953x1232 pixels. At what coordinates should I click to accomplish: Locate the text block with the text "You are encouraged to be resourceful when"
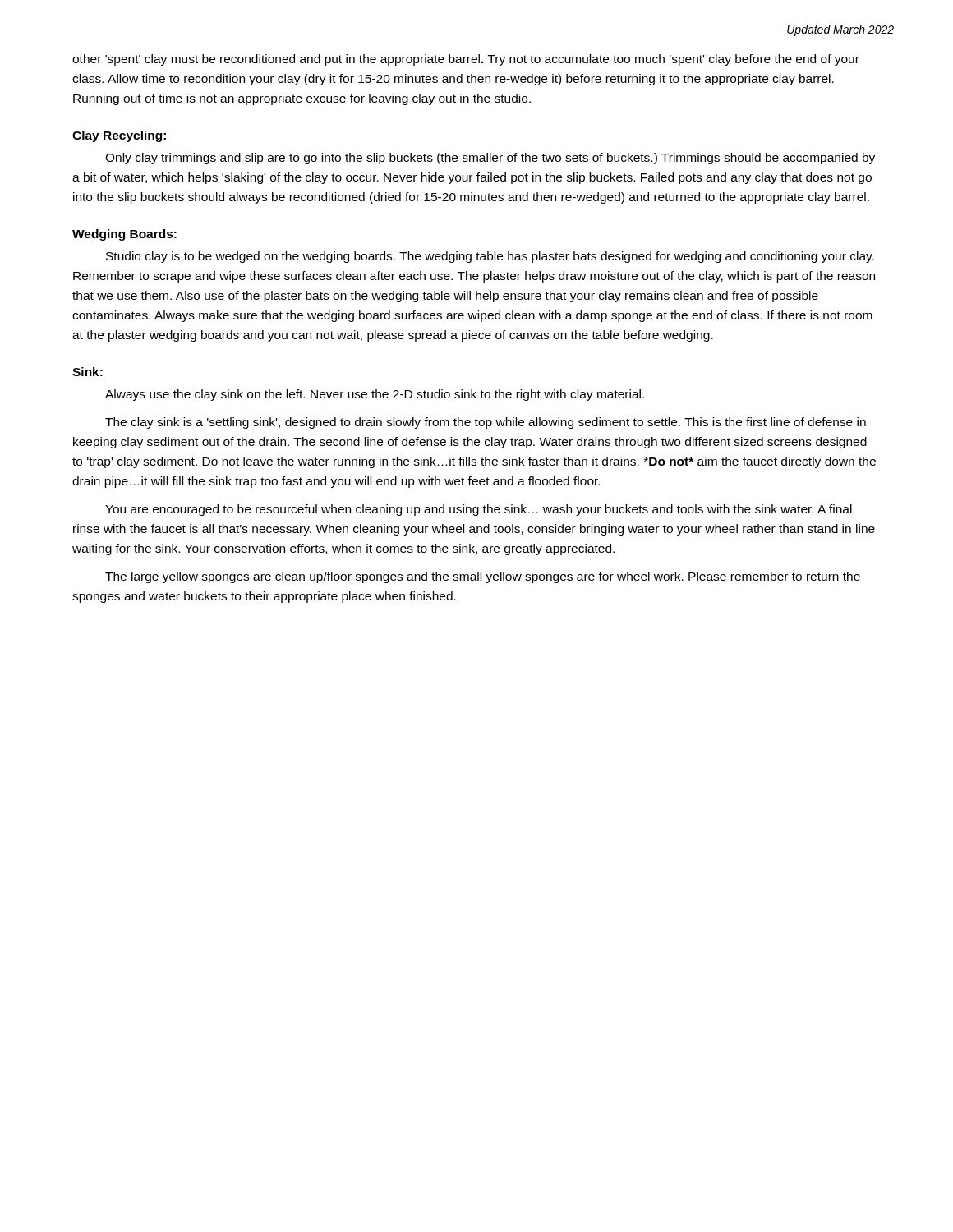476,529
